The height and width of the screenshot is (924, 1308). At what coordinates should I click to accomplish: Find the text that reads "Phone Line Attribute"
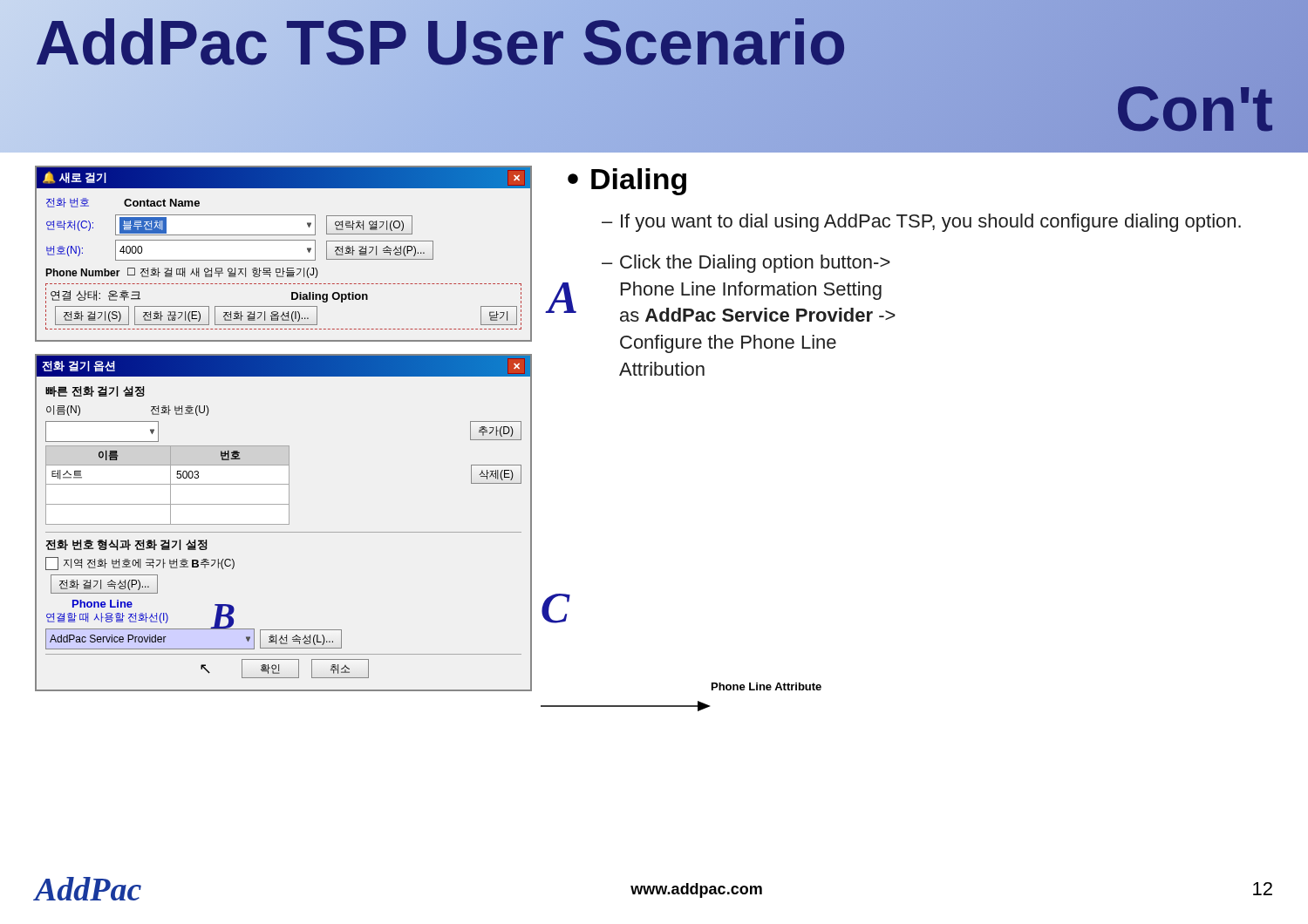point(766,686)
